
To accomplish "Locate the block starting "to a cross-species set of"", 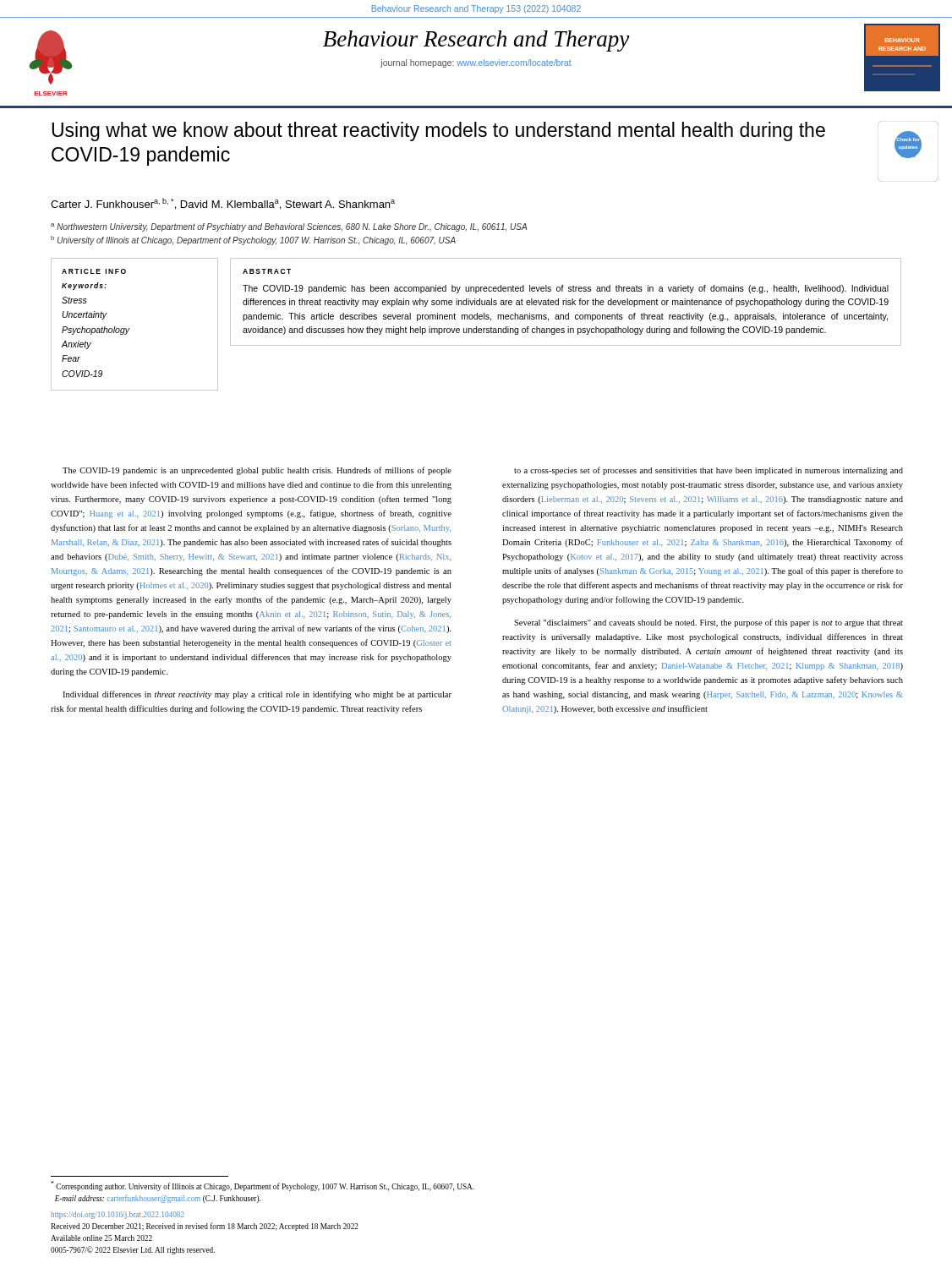I will (x=703, y=590).
